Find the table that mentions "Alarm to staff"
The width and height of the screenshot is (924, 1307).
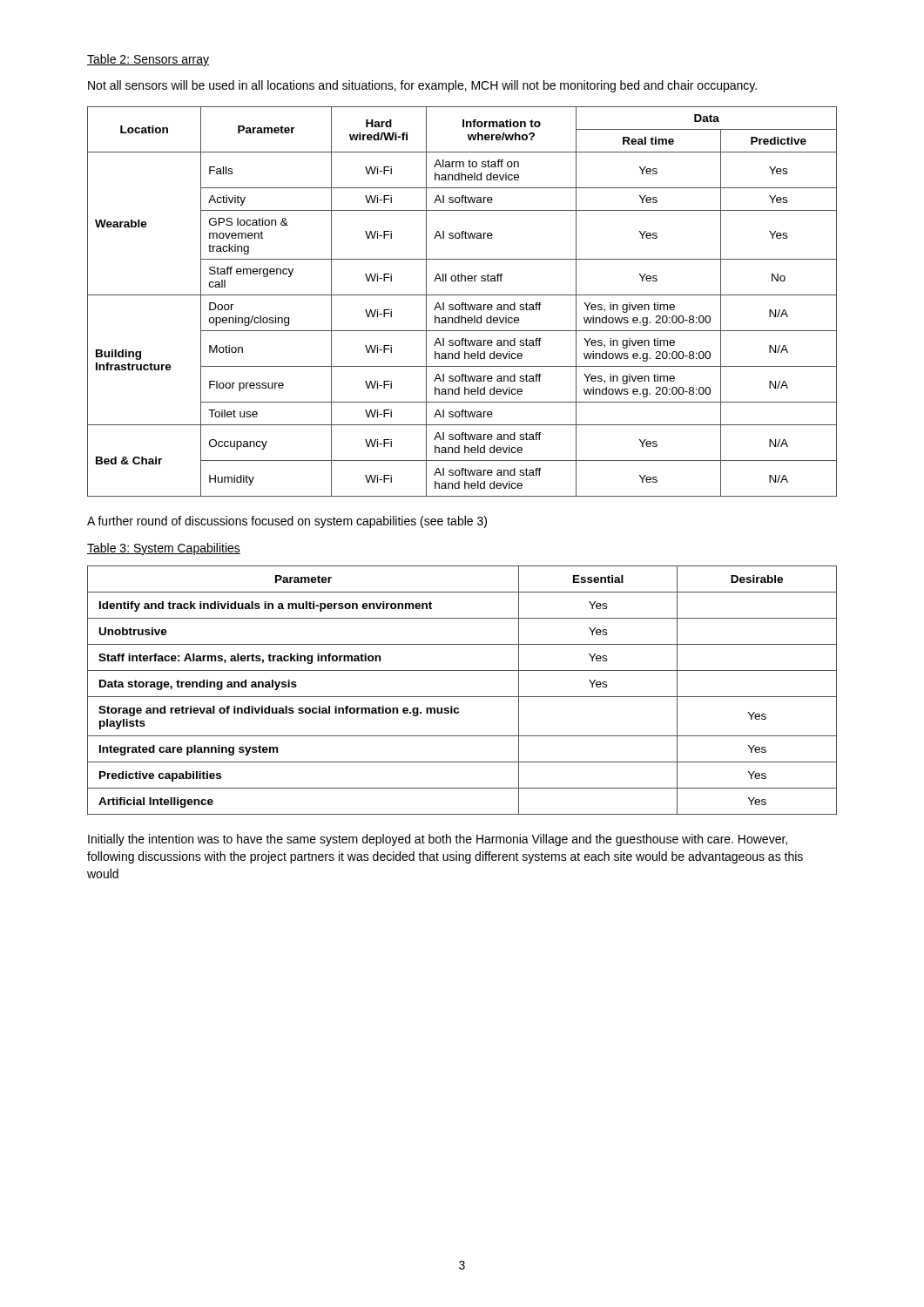[462, 302]
